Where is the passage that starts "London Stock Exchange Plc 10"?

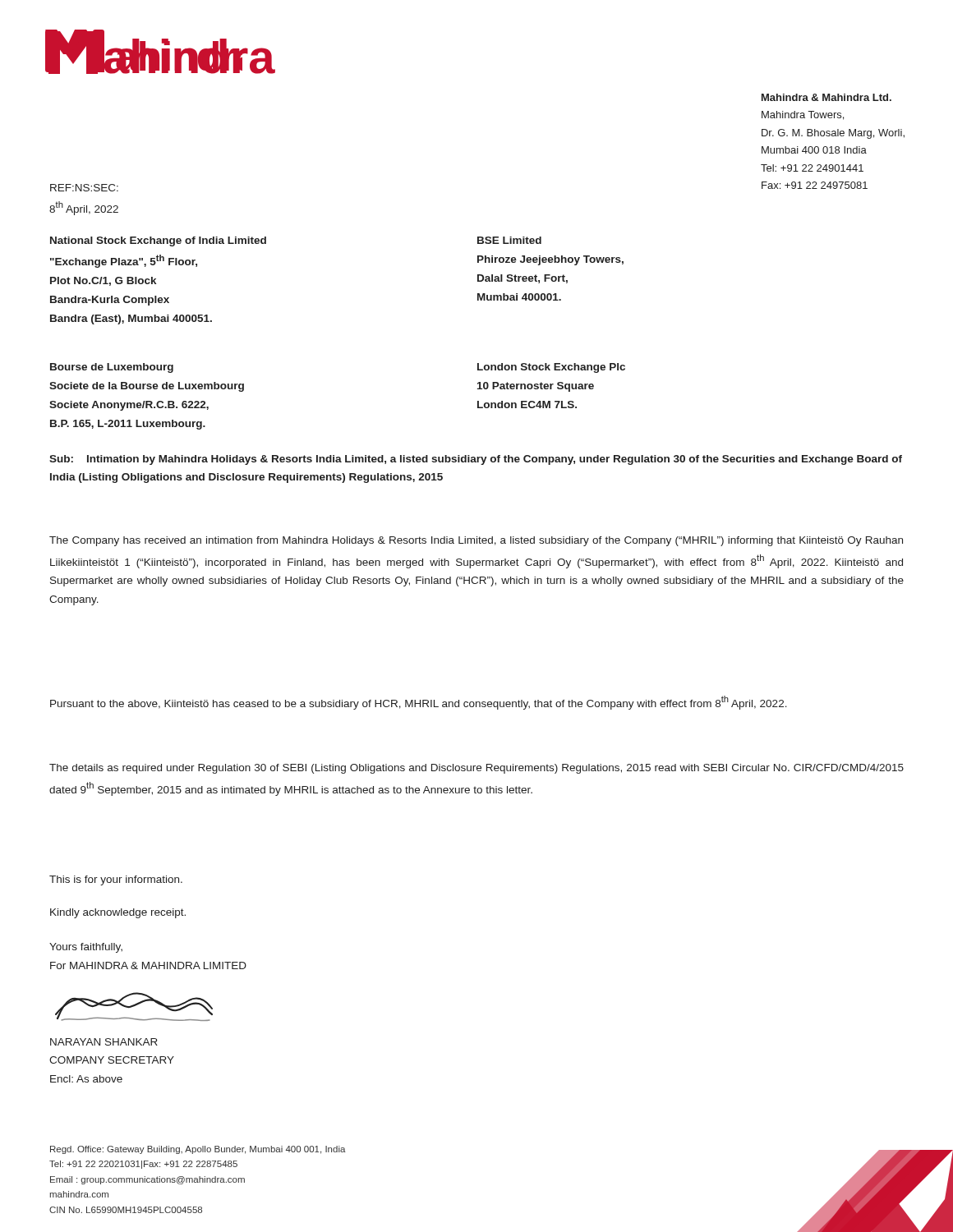click(x=551, y=386)
